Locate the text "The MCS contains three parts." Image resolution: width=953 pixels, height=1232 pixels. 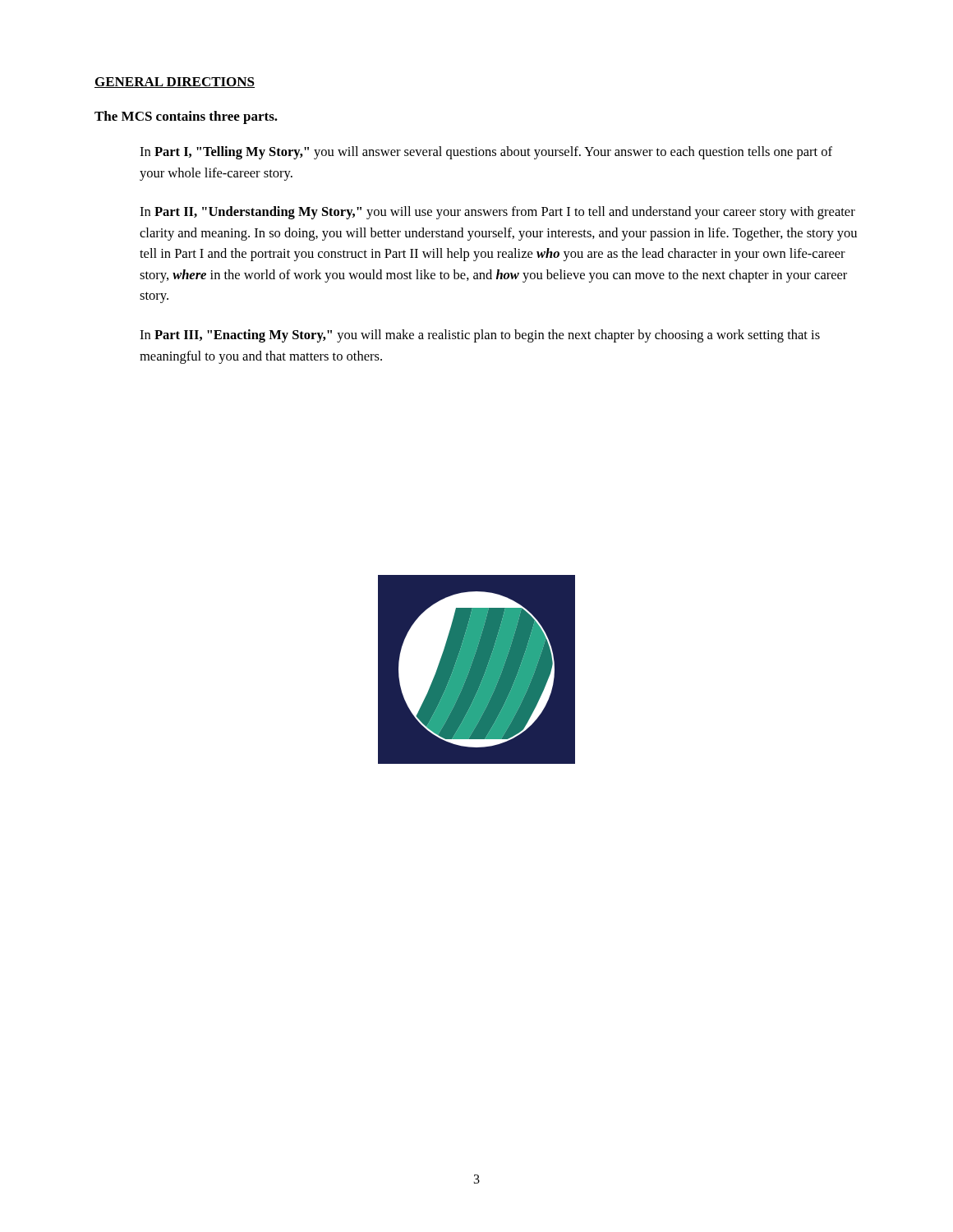186,116
